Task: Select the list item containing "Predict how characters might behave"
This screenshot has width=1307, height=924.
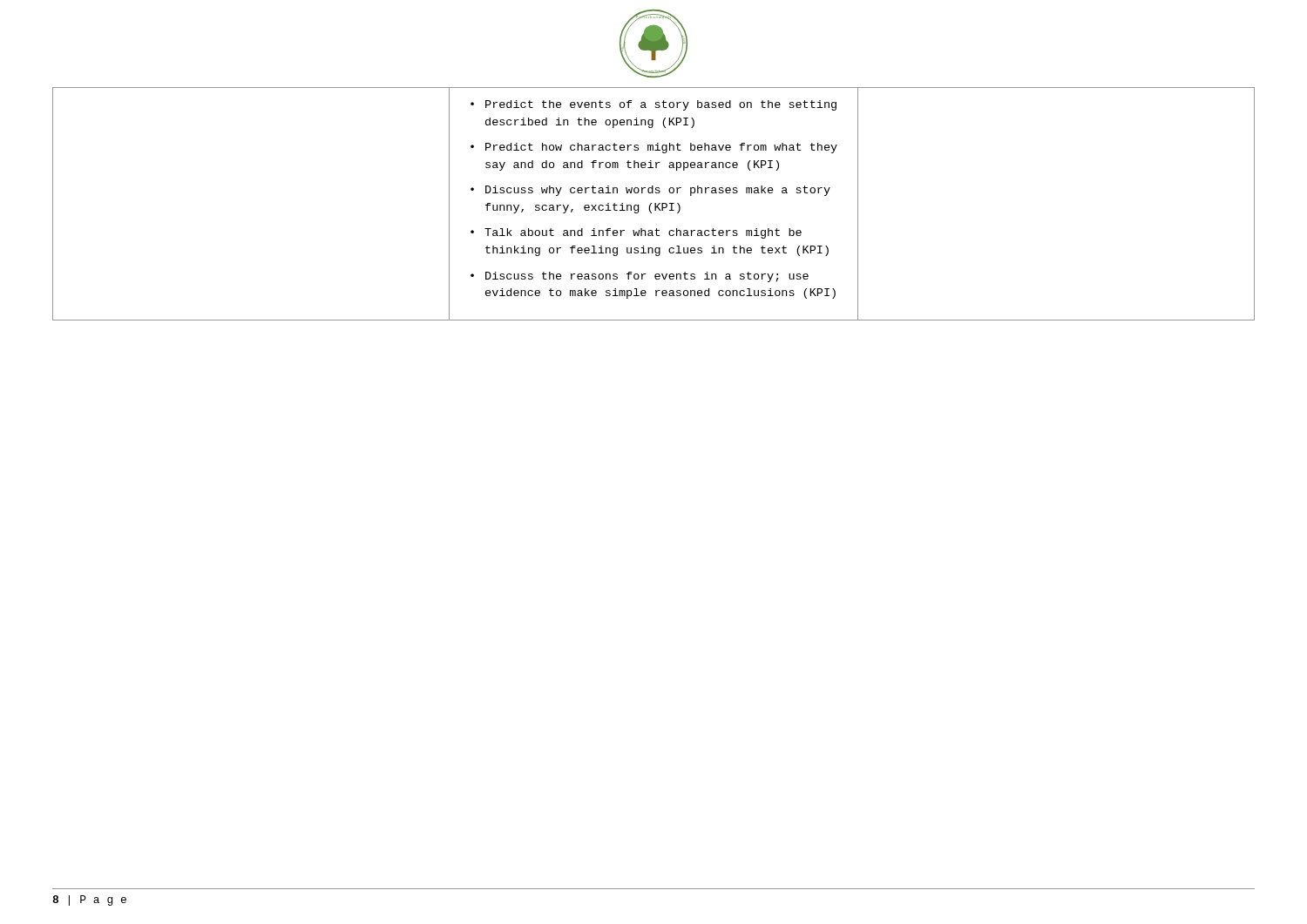Action: coord(661,156)
